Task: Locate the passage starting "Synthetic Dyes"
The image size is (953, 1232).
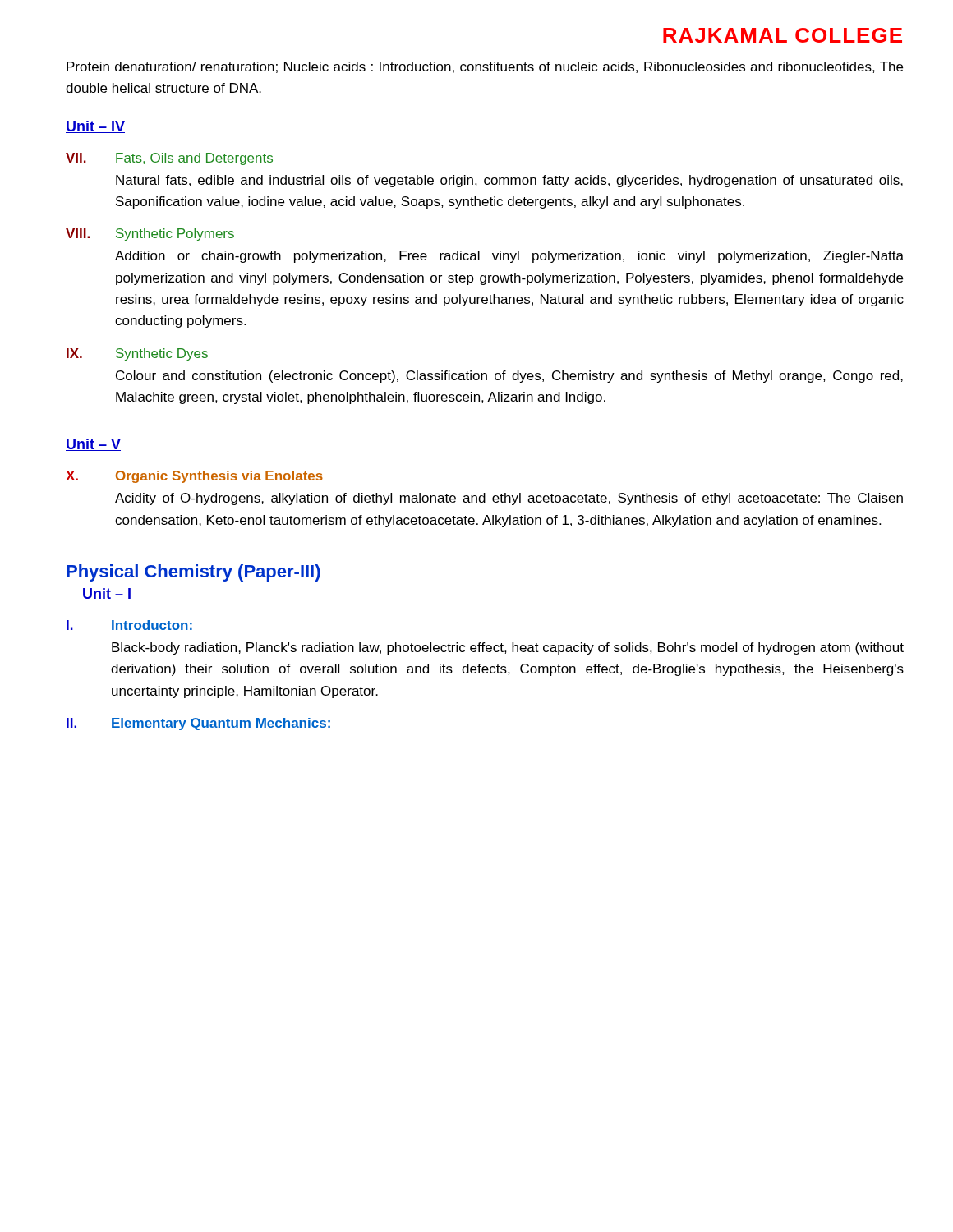Action: [162, 353]
